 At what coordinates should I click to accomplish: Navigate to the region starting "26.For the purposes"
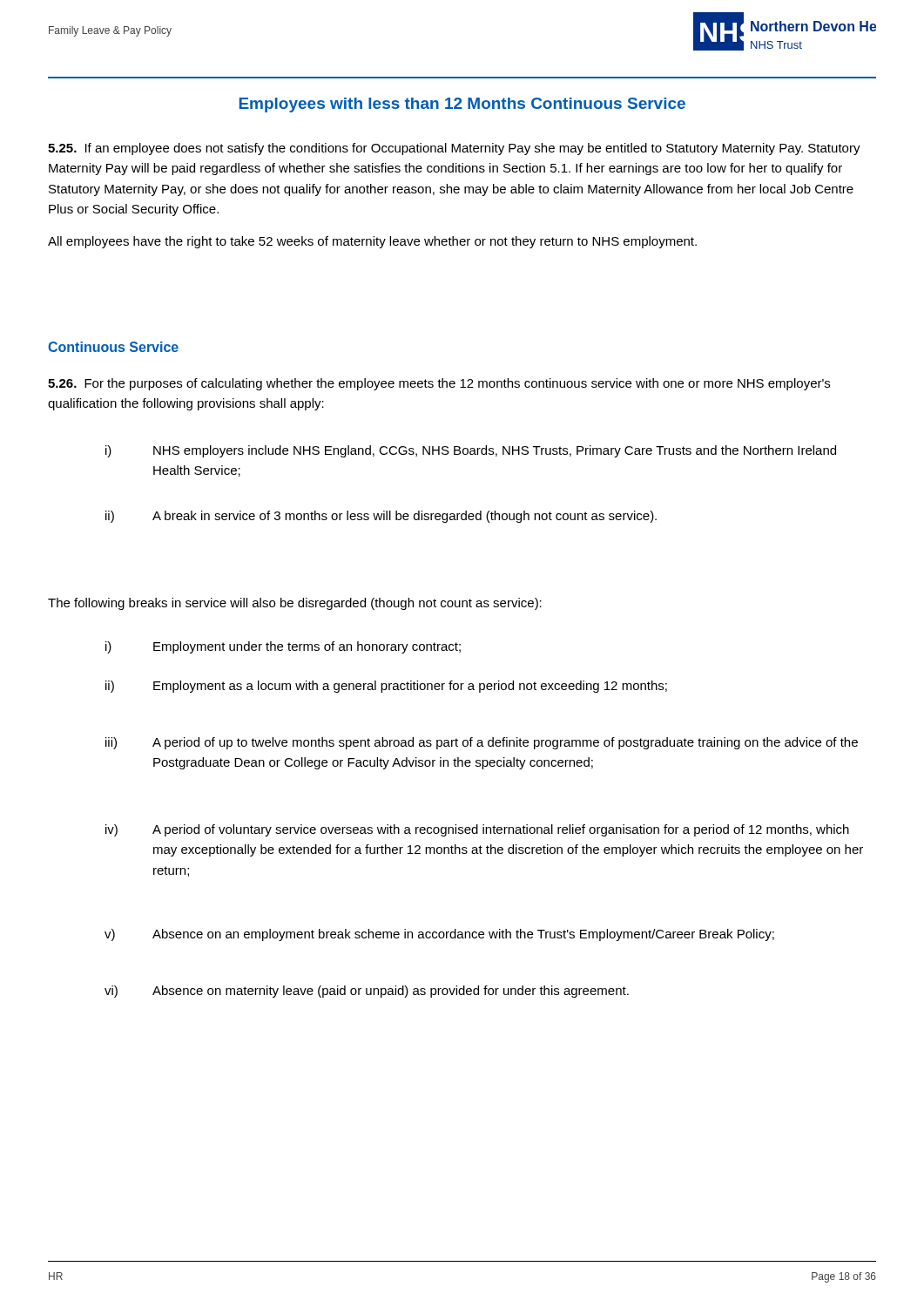click(439, 393)
